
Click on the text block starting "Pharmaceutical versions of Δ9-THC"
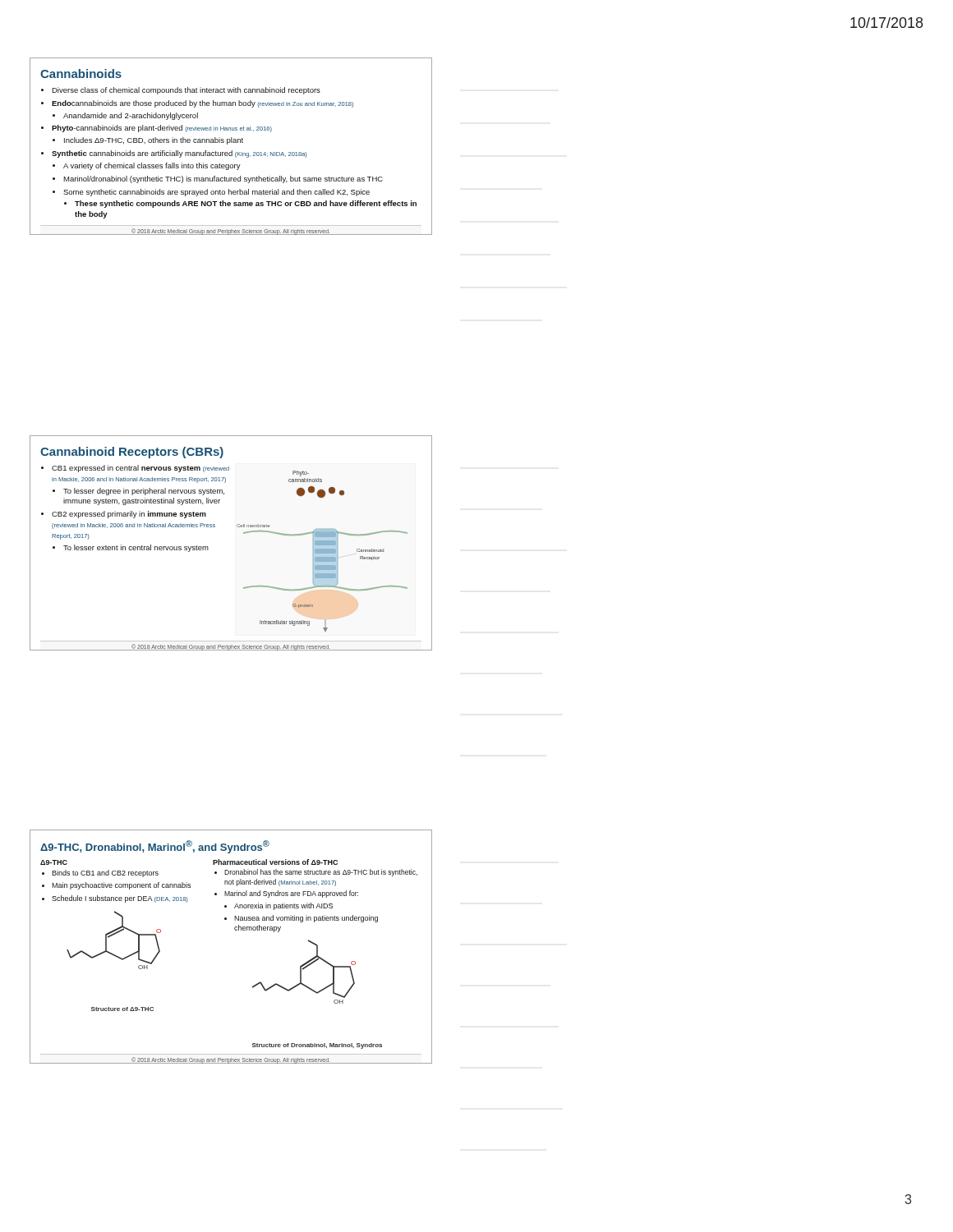[275, 863]
